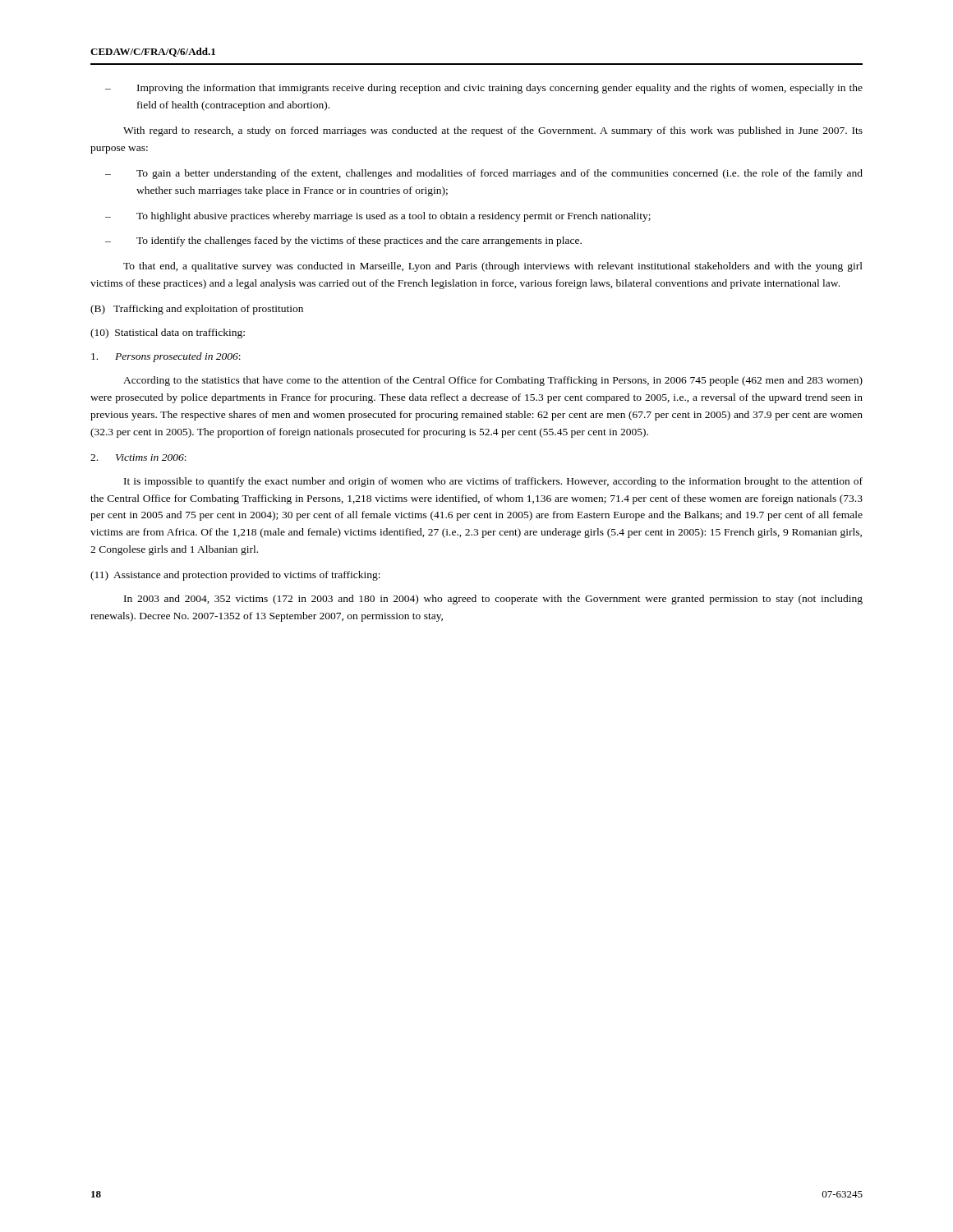Locate the element starting "2. Victims in 2006:"

point(138,457)
